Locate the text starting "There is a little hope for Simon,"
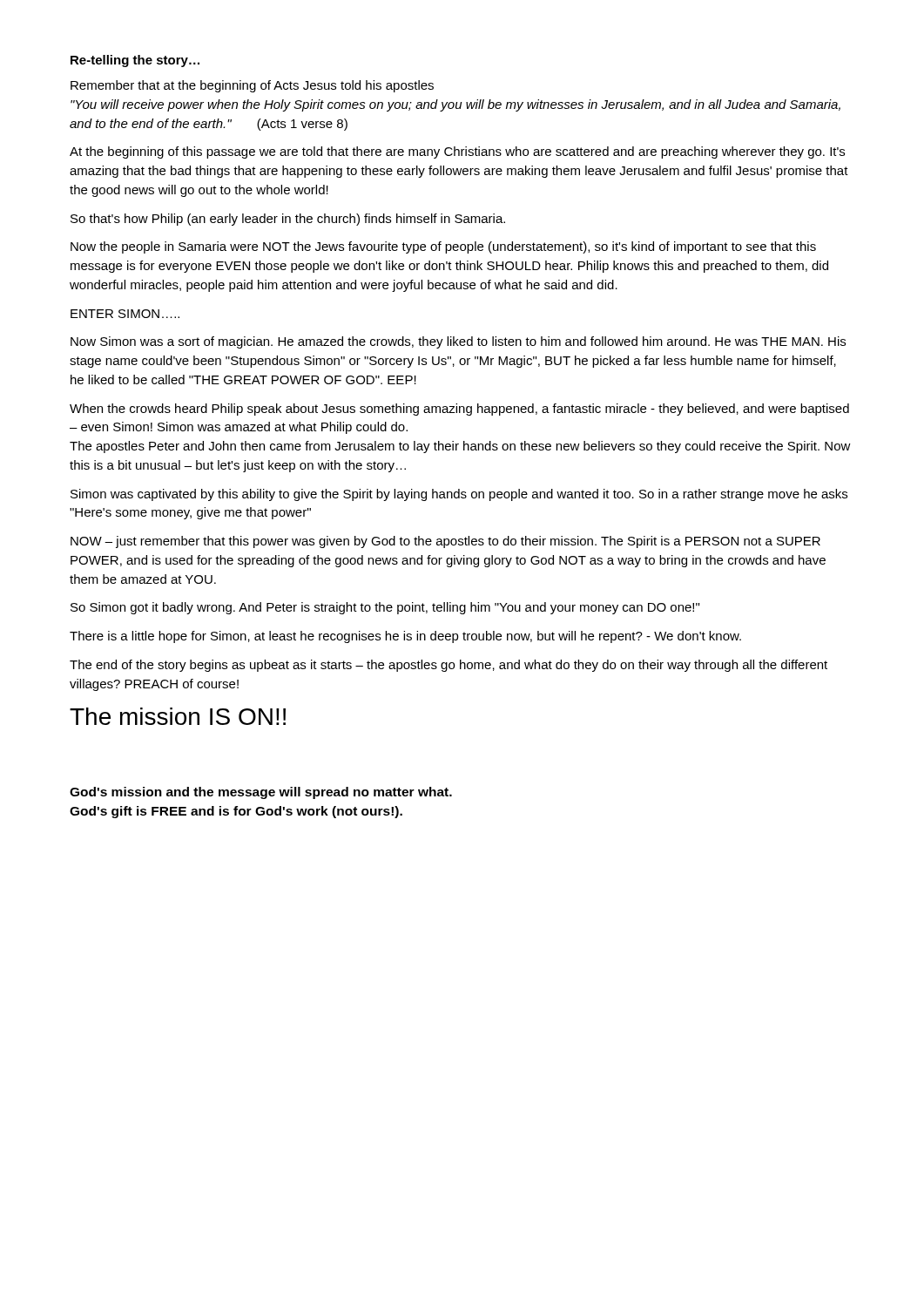The height and width of the screenshot is (1307, 924). [x=406, y=636]
